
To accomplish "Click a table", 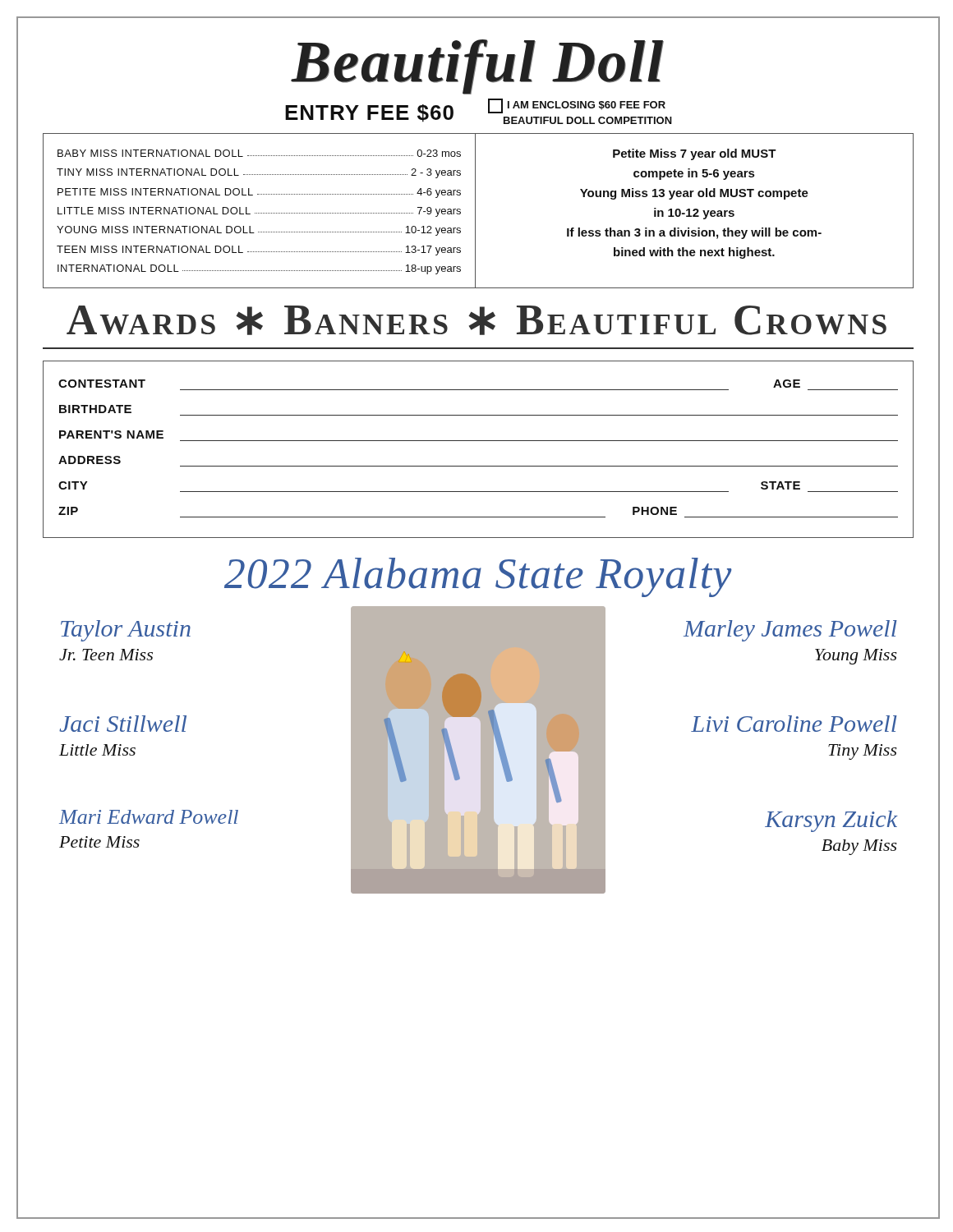I will tap(478, 450).
